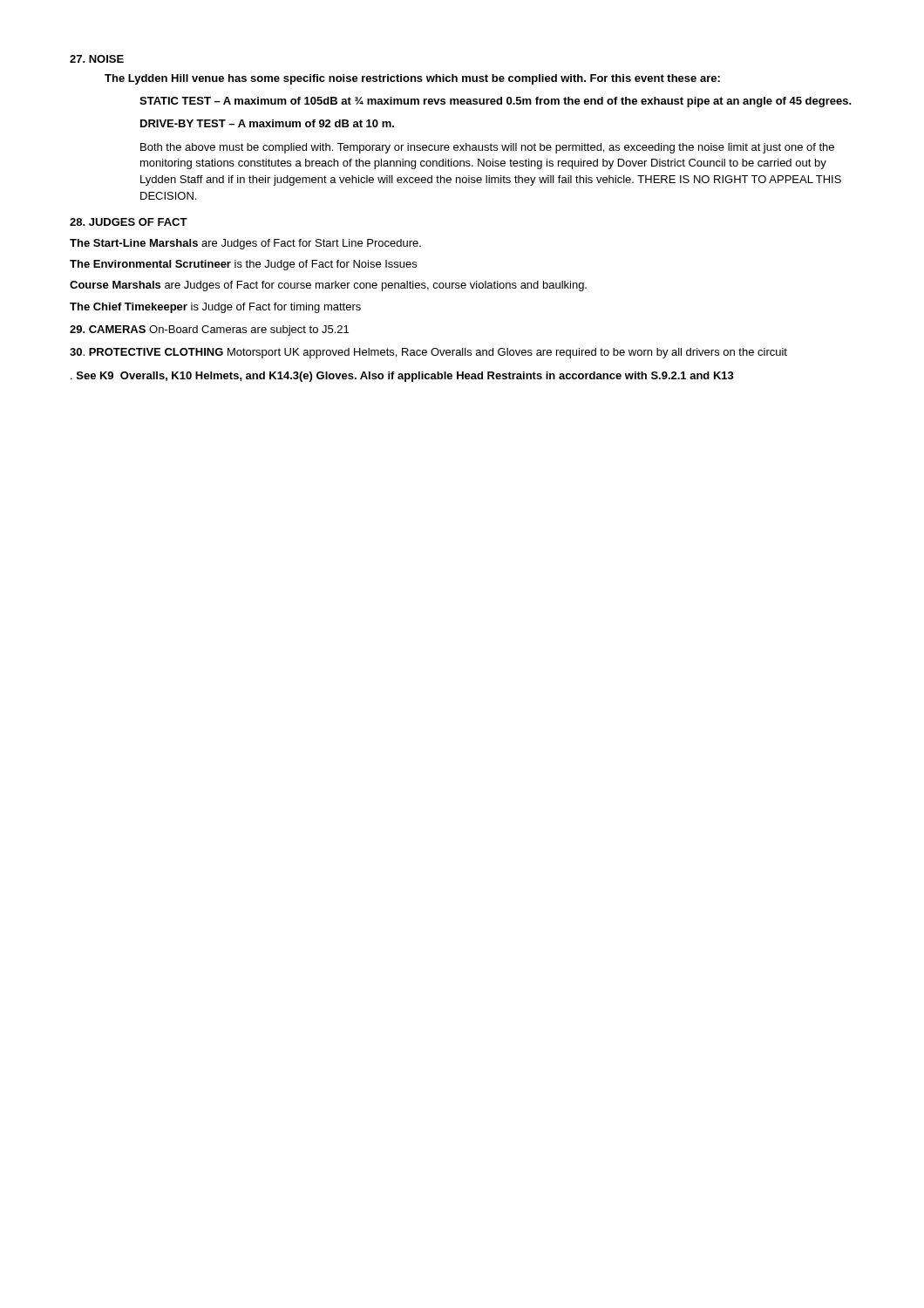Point to the block beginning "PROTECTIVE CLOTHING Motorsport"
Viewport: 924px width, 1308px height.
coord(428,352)
